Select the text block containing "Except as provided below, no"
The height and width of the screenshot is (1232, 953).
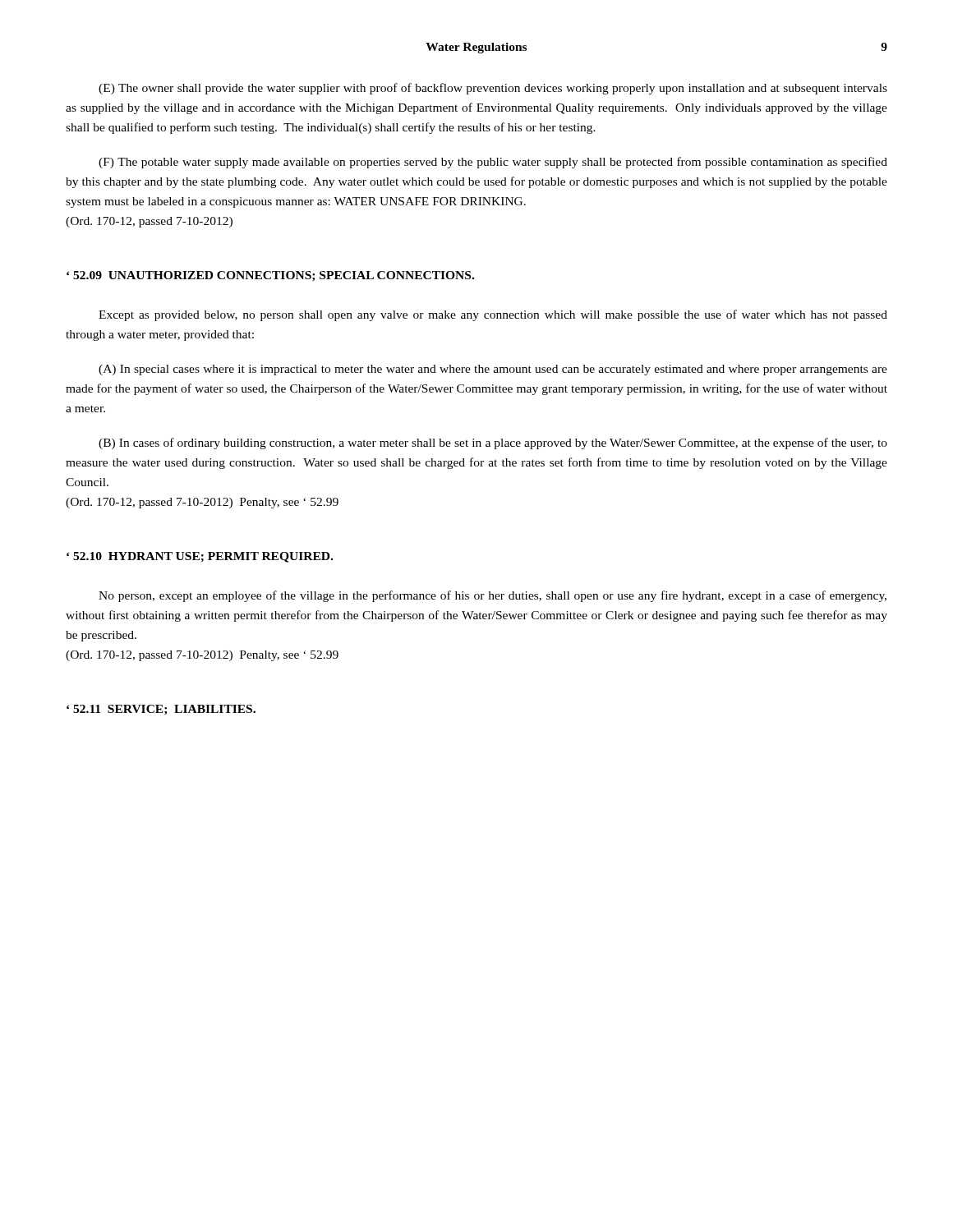coord(476,325)
